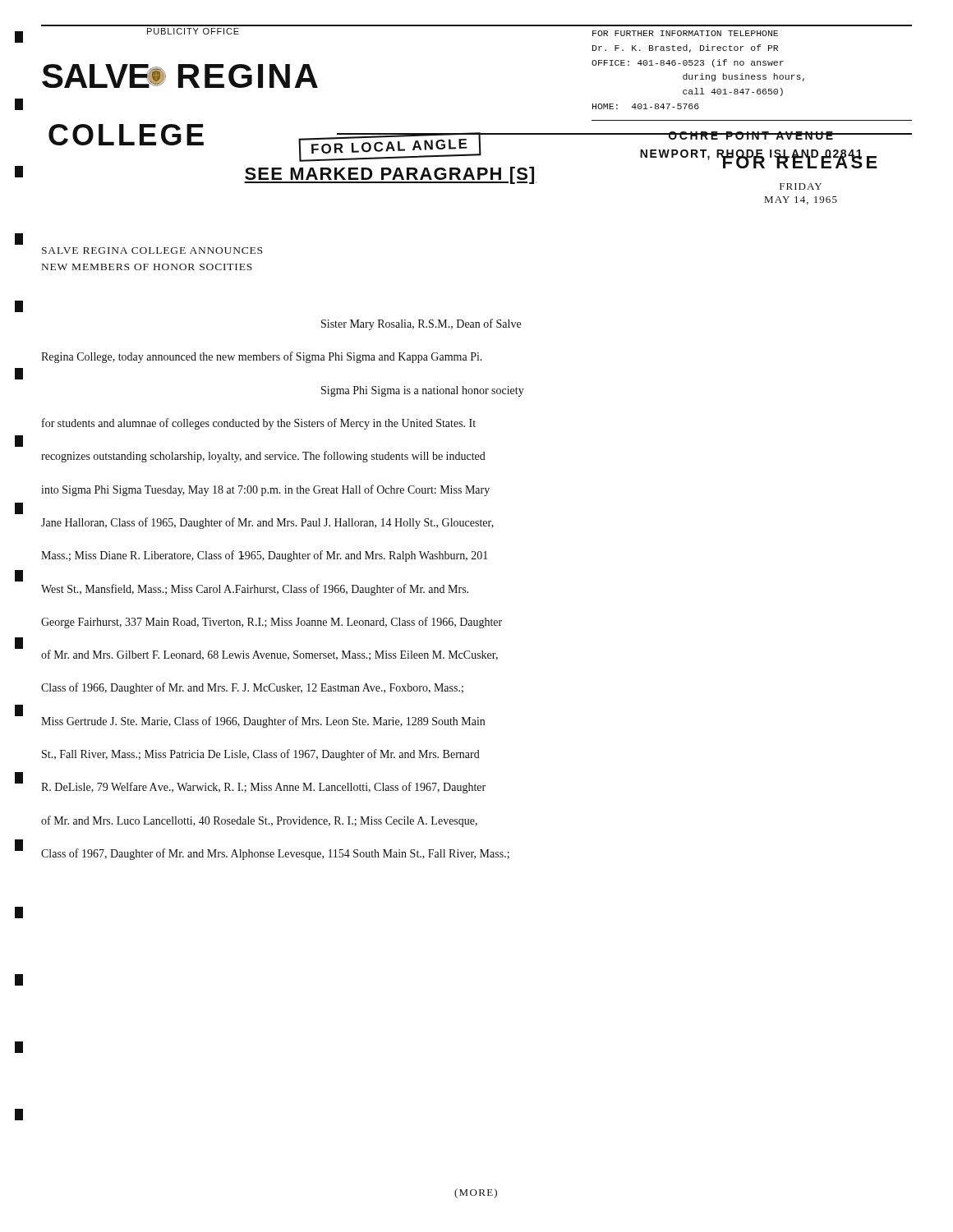
Task: Where is the passage that starts "Sister Mary Roosalia, R.S.M., Dean of Salve Regina"?
Action: [x=476, y=589]
